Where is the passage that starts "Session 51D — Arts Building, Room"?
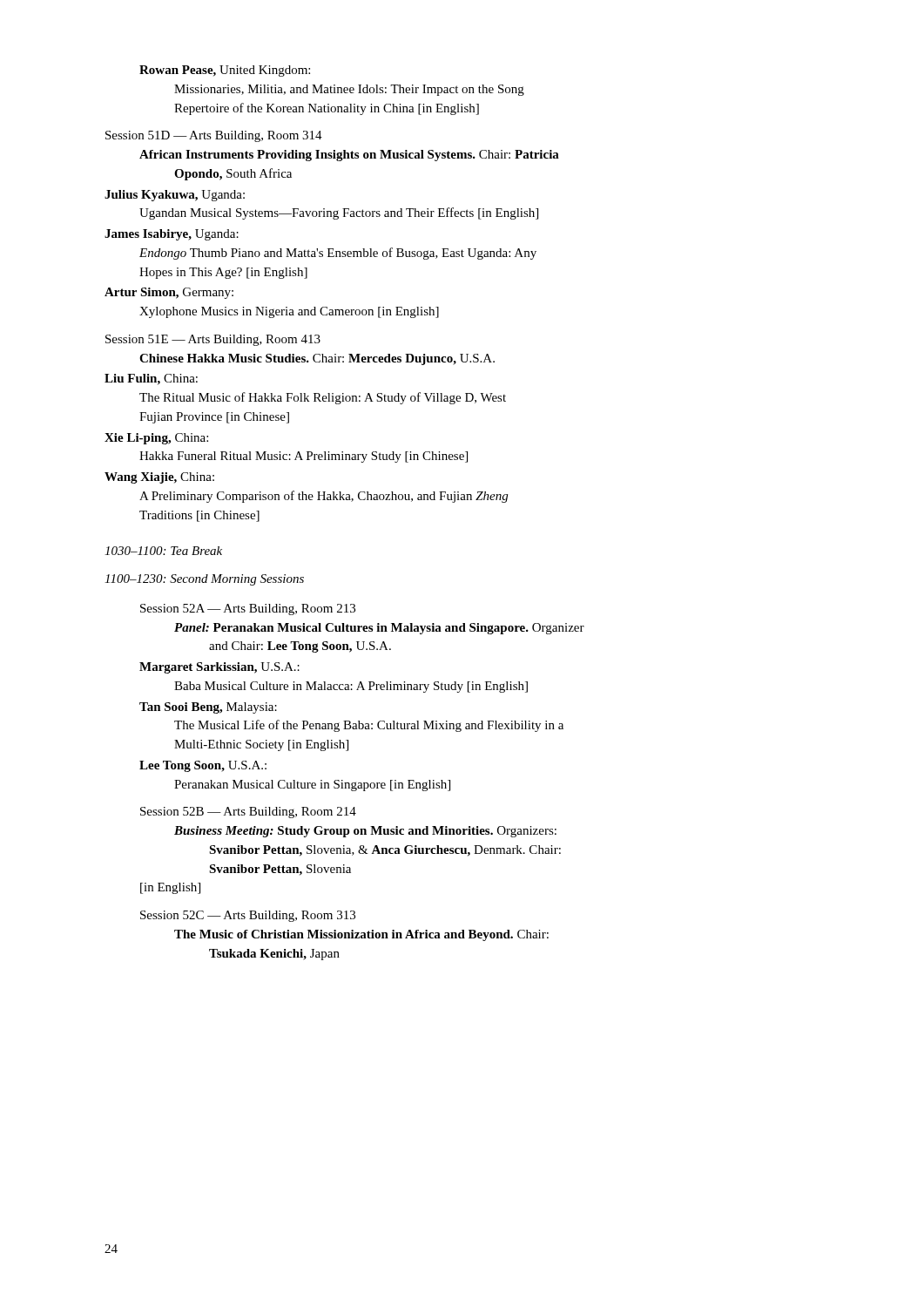This screenshot has height=1307, width=924. coord(462,225)
